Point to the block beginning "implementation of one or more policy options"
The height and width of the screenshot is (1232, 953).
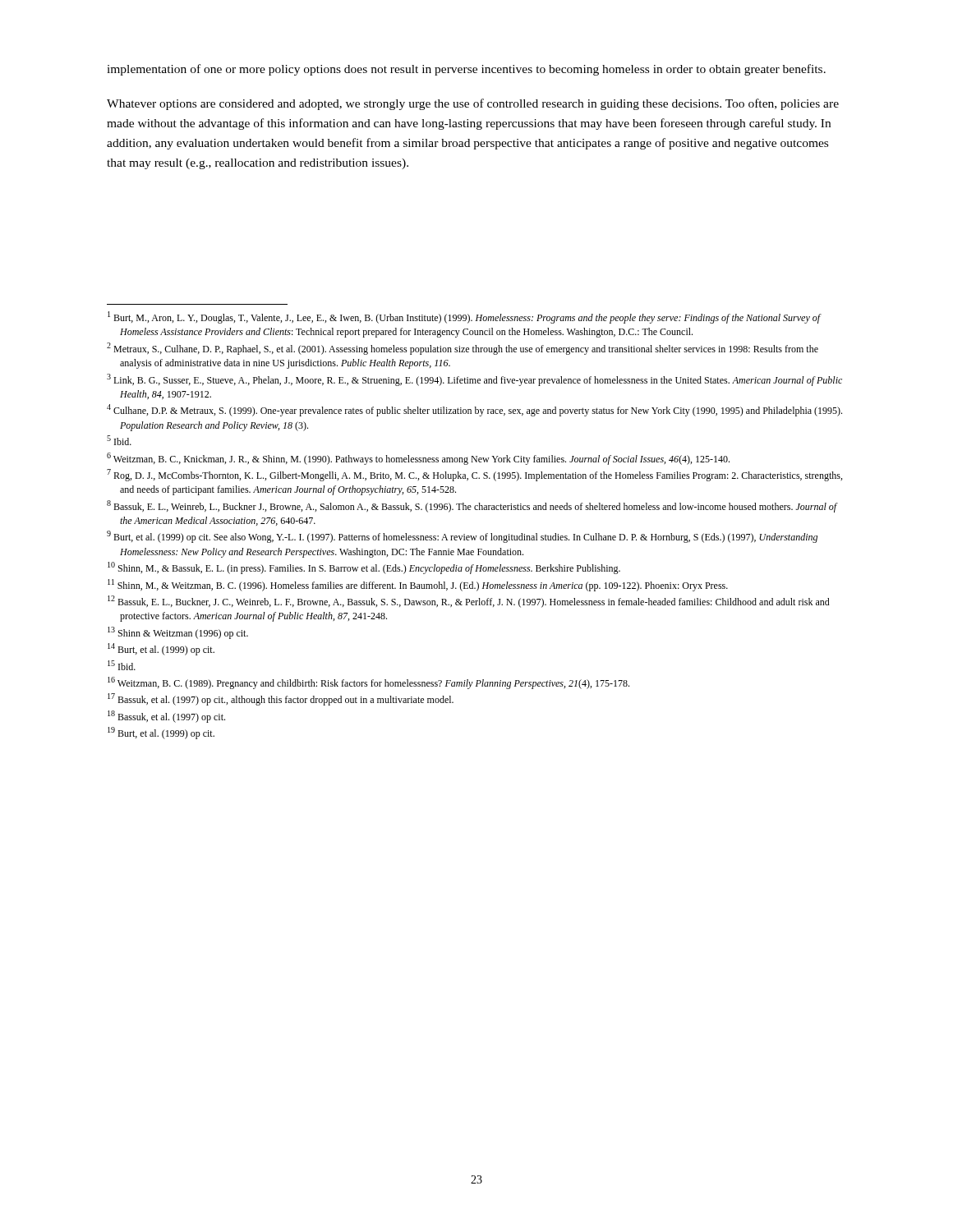(466, 69)
